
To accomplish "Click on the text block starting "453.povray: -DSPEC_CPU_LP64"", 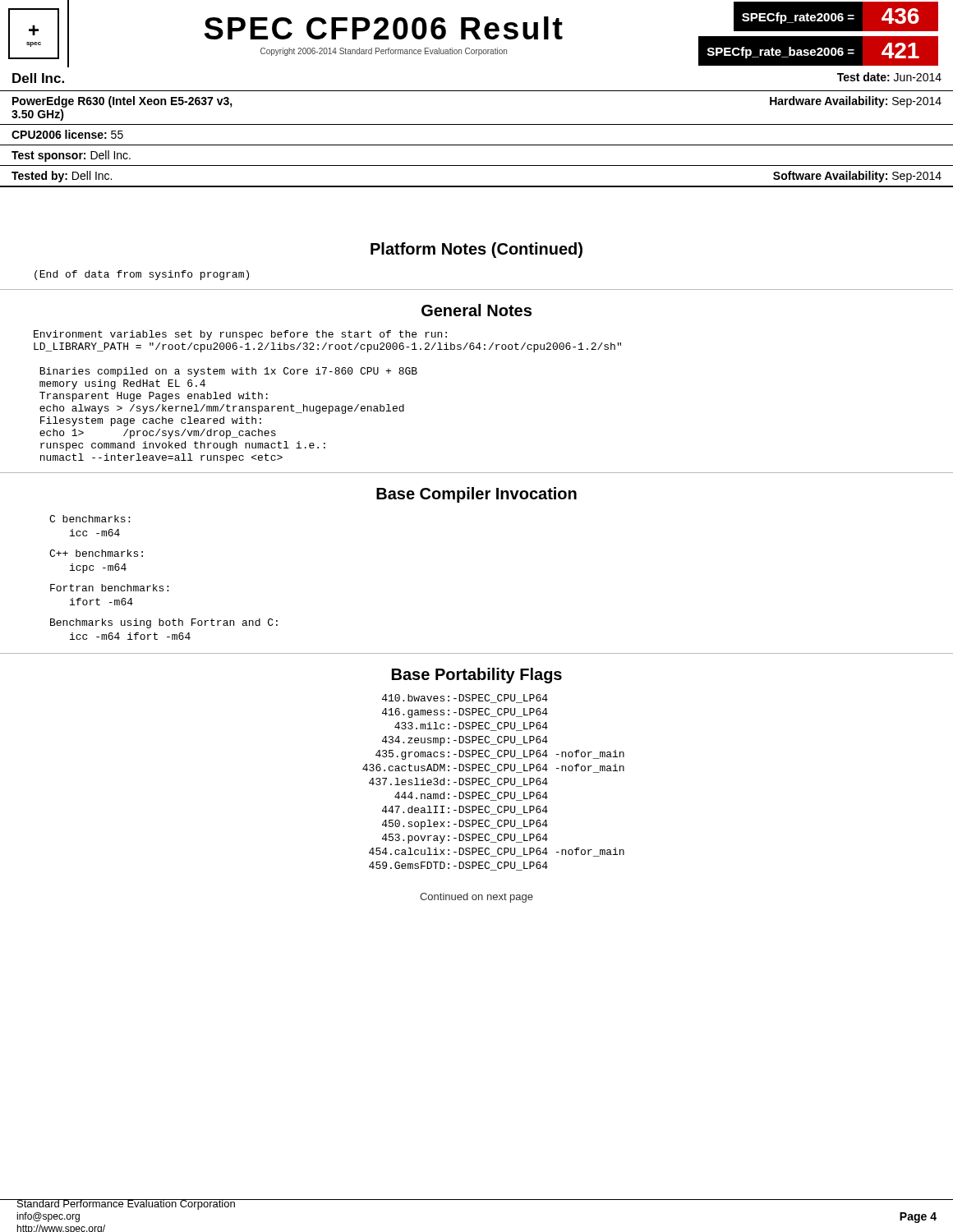I will click(476, 838).
